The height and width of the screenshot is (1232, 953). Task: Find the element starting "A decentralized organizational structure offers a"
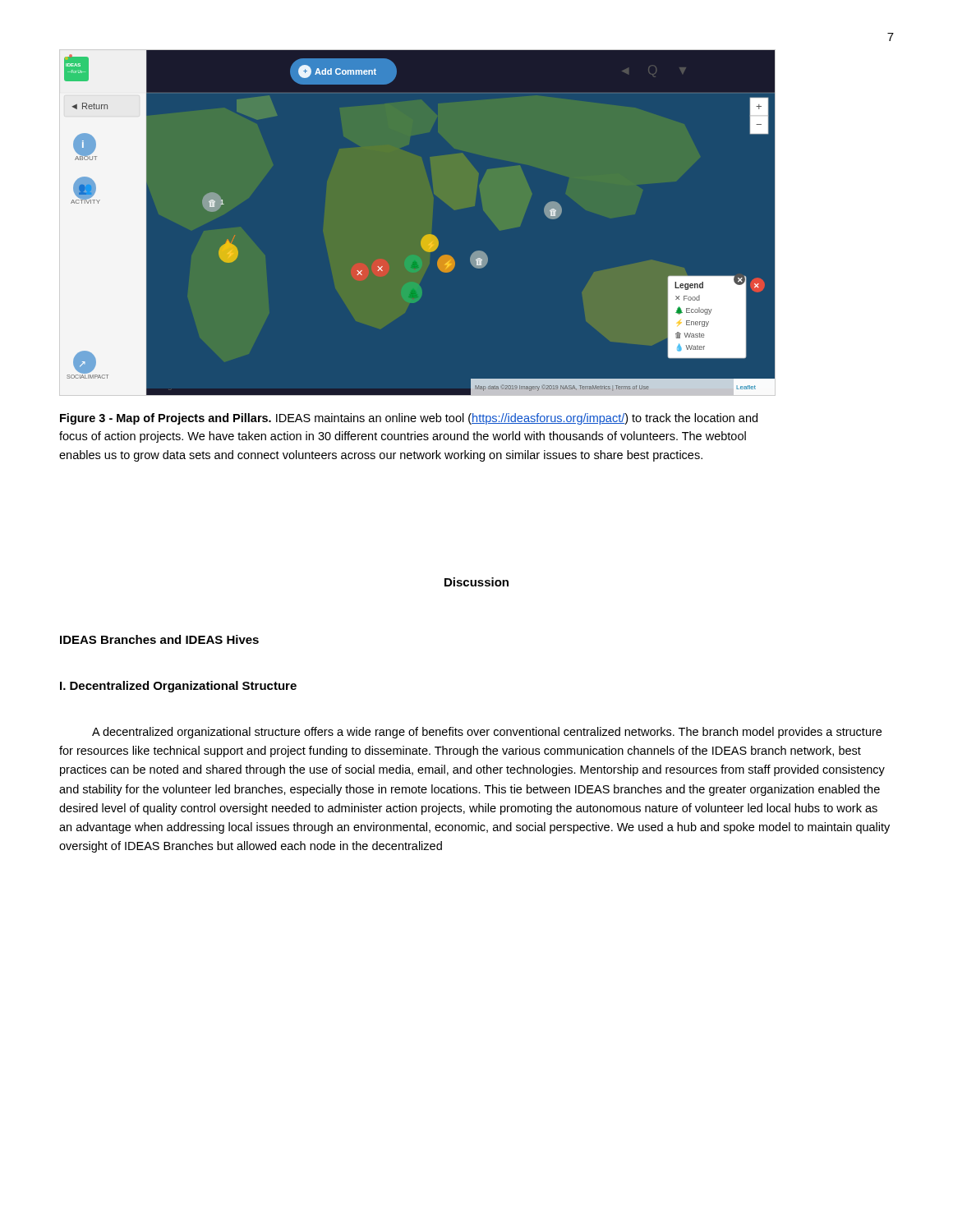[476, 789]
